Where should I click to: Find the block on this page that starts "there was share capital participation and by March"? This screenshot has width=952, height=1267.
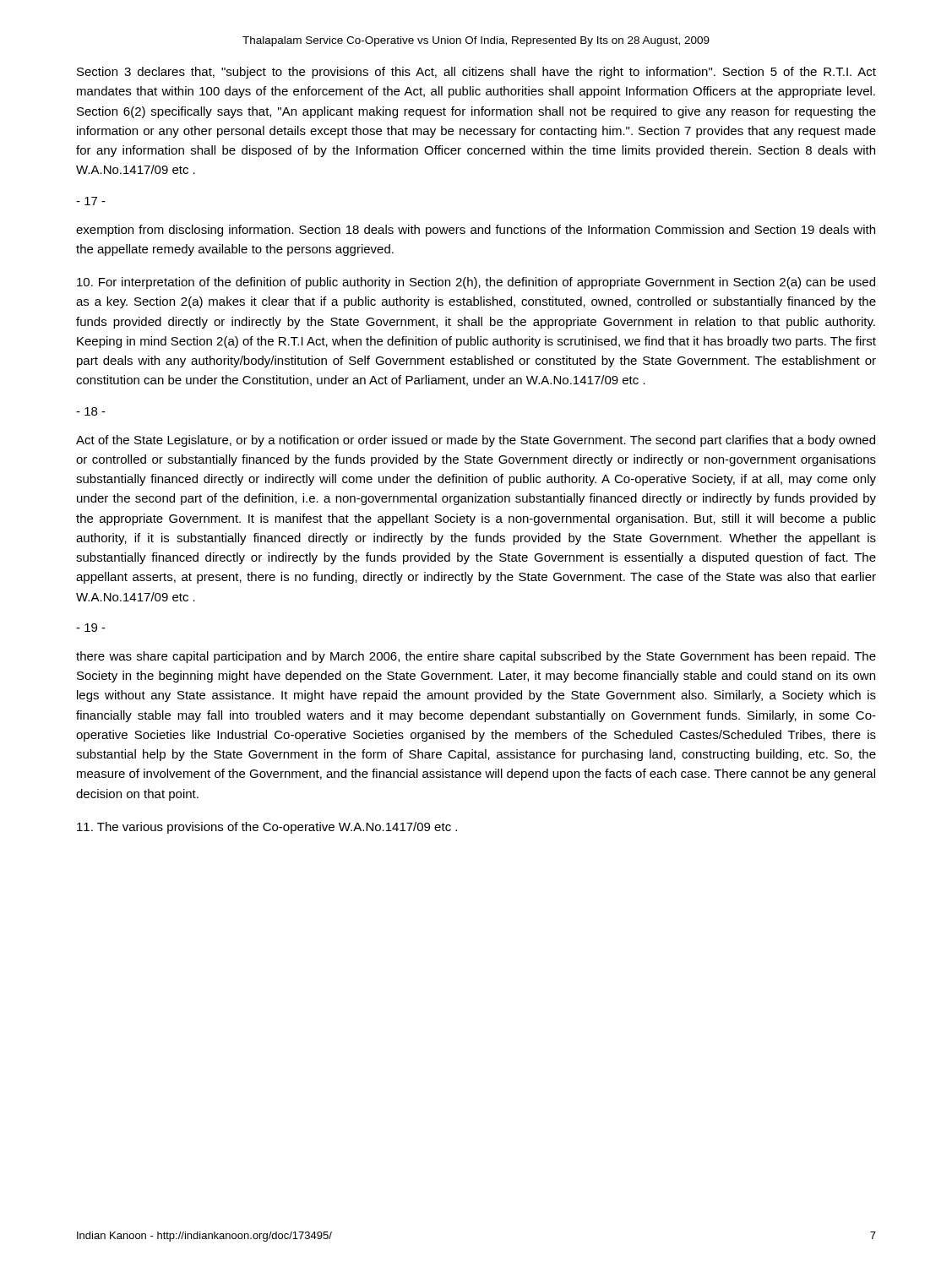click(x=476, y=724)
